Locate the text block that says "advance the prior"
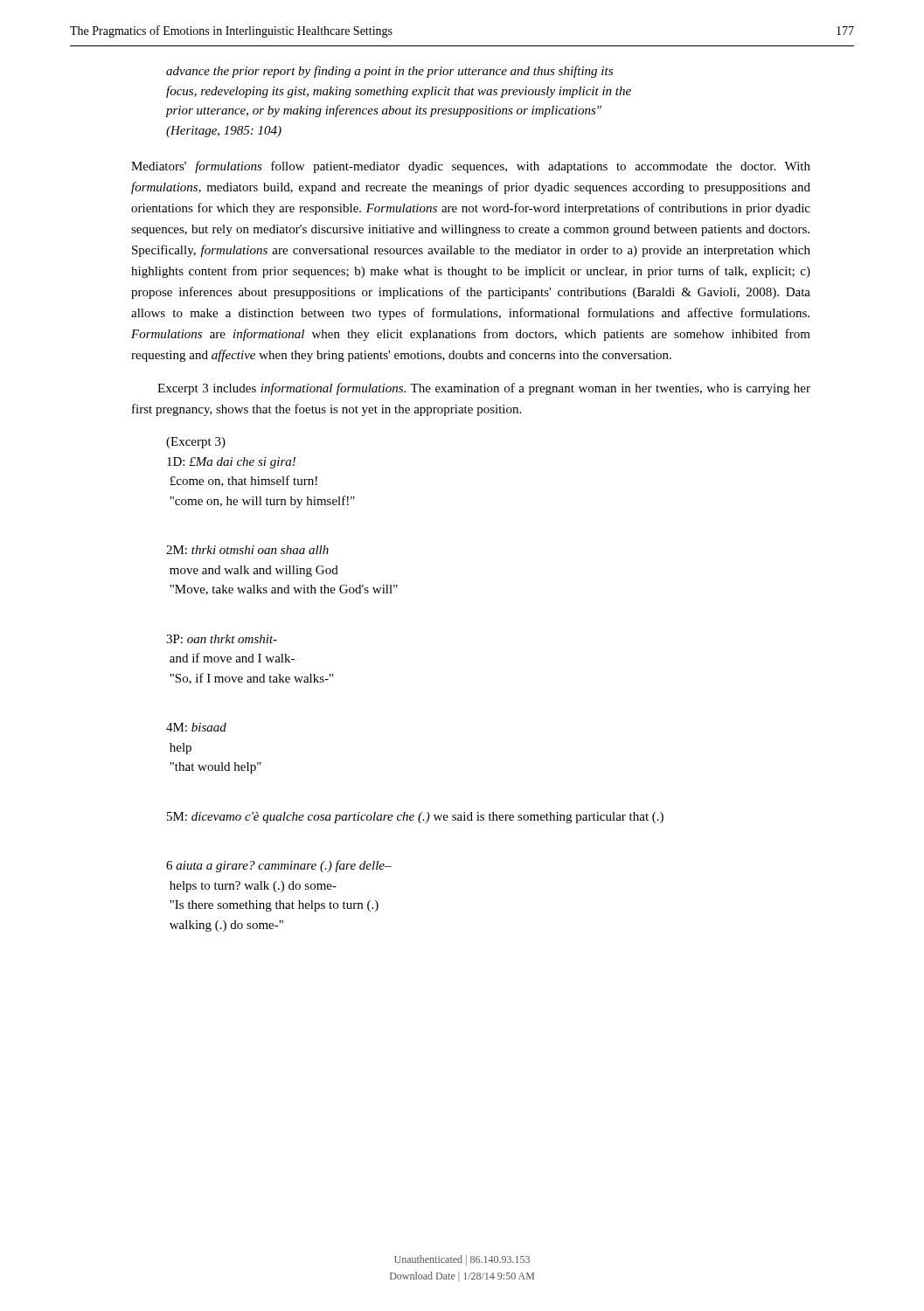Viewport: 924px width, 1311px height. 399,100
